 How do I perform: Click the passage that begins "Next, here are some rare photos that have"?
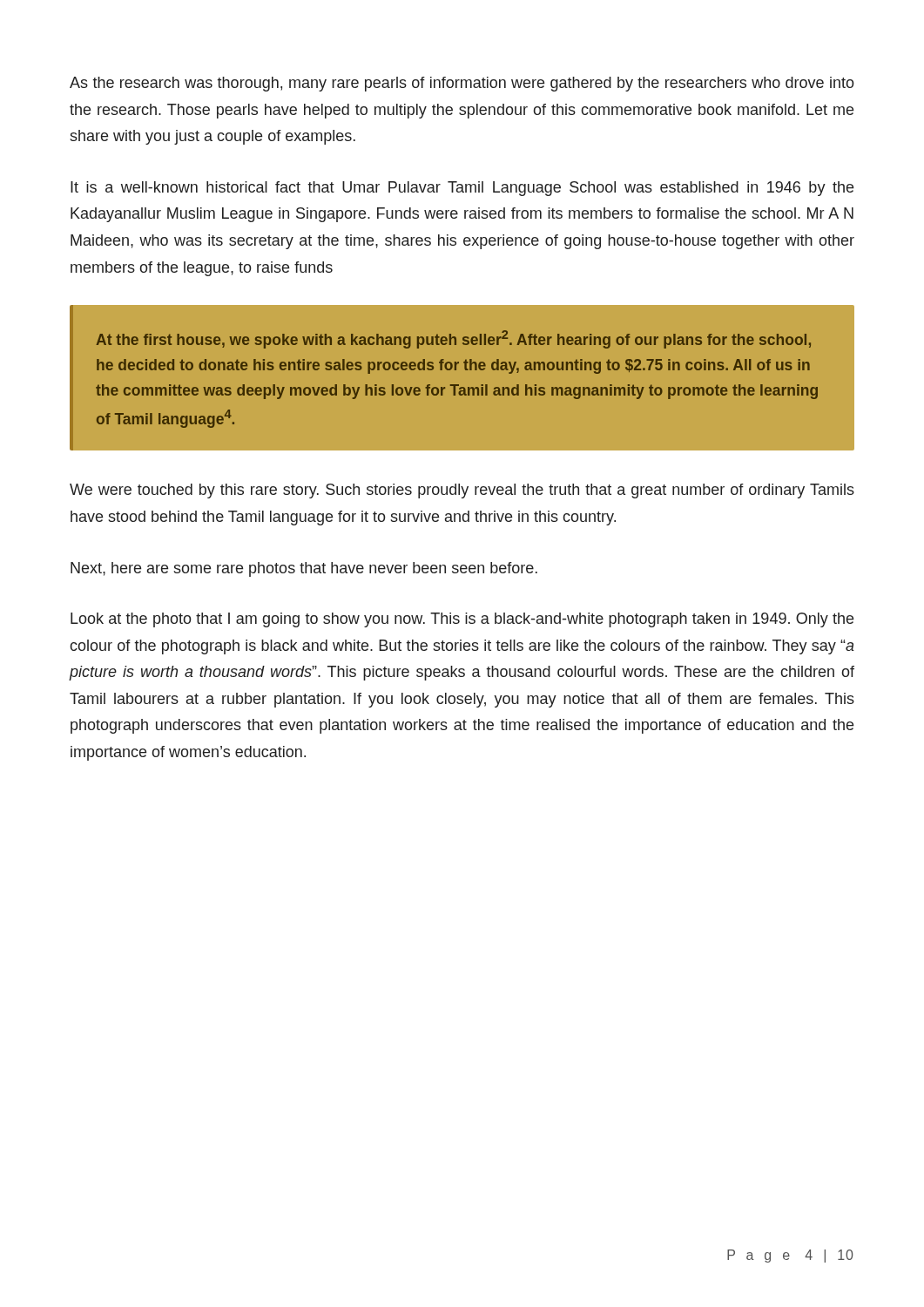(304, 568)
